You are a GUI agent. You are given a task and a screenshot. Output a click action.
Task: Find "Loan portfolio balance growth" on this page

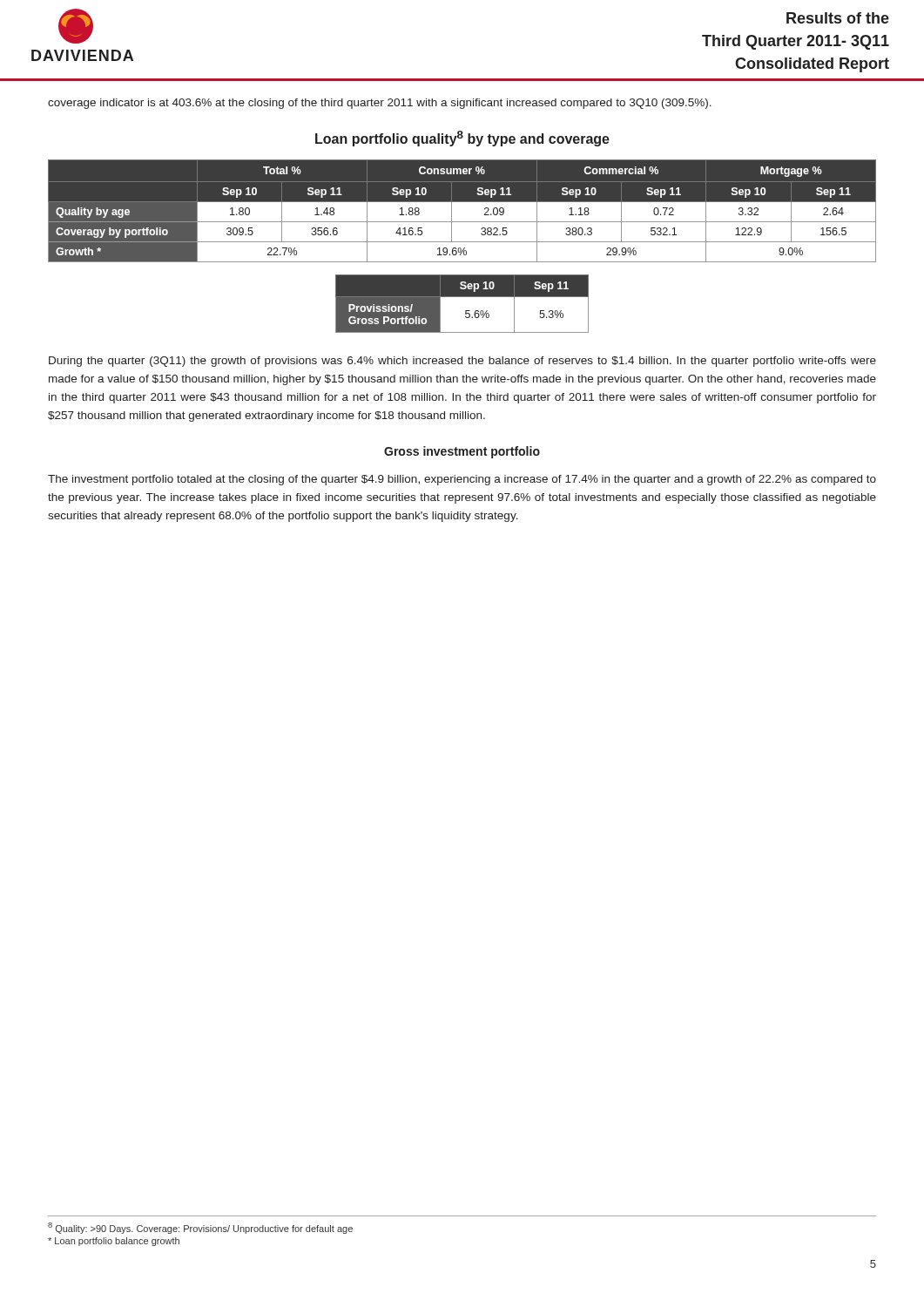click(114, 1241)
